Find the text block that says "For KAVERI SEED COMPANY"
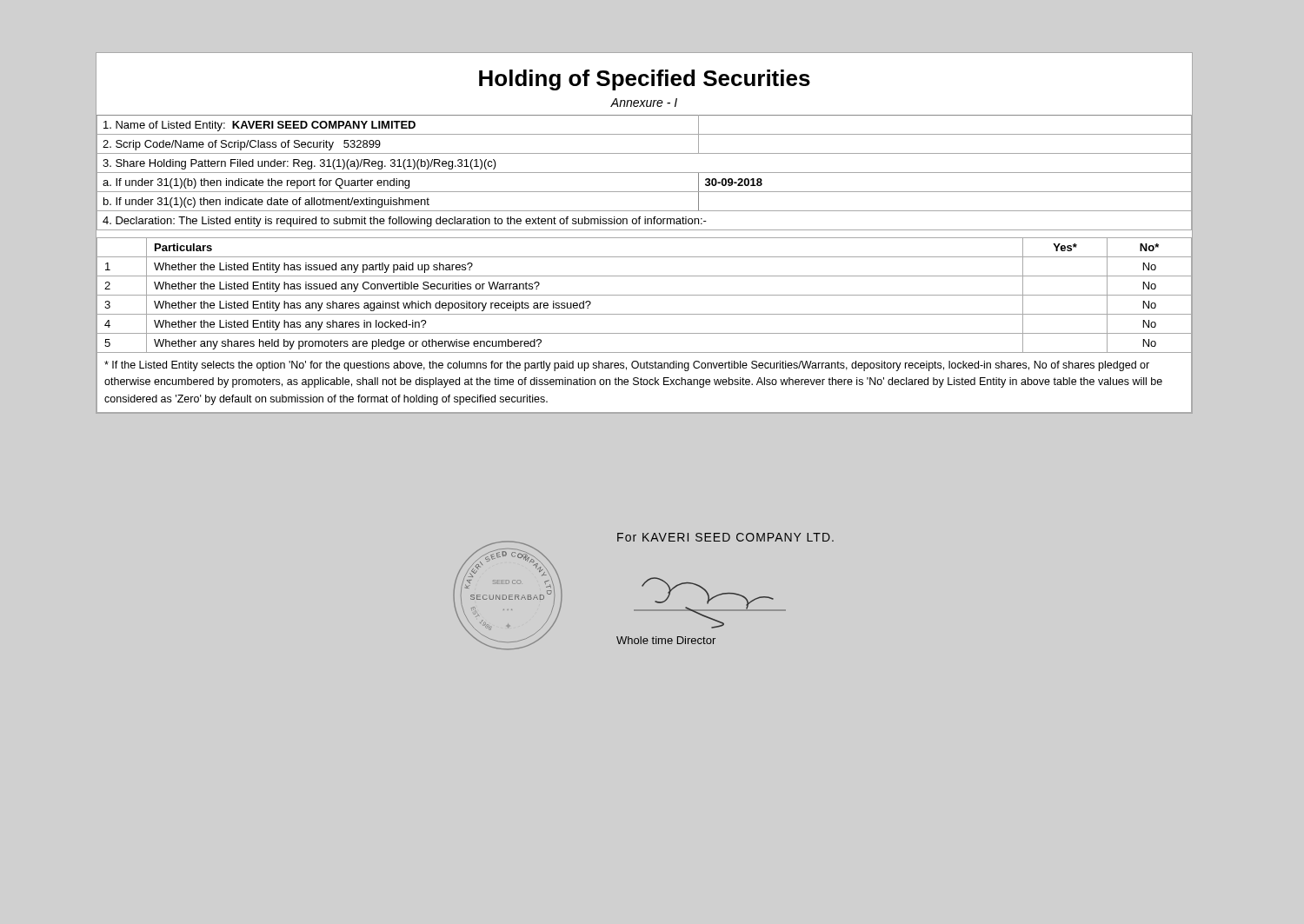The width and height of the screenshot is (1304, 924). point(726,537)
